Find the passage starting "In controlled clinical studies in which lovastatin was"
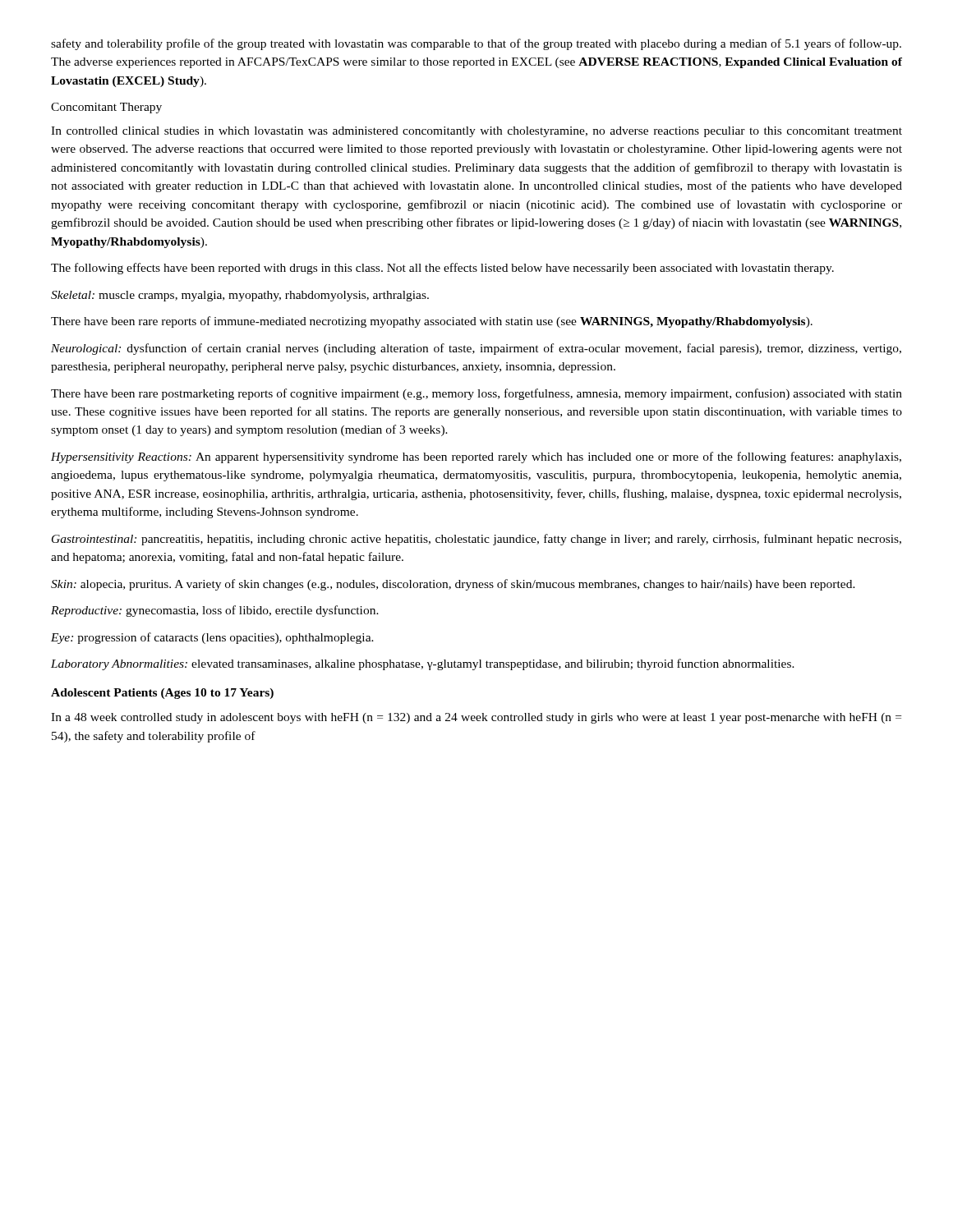Viewport: 953px width, 1232px height. [476, 186]
